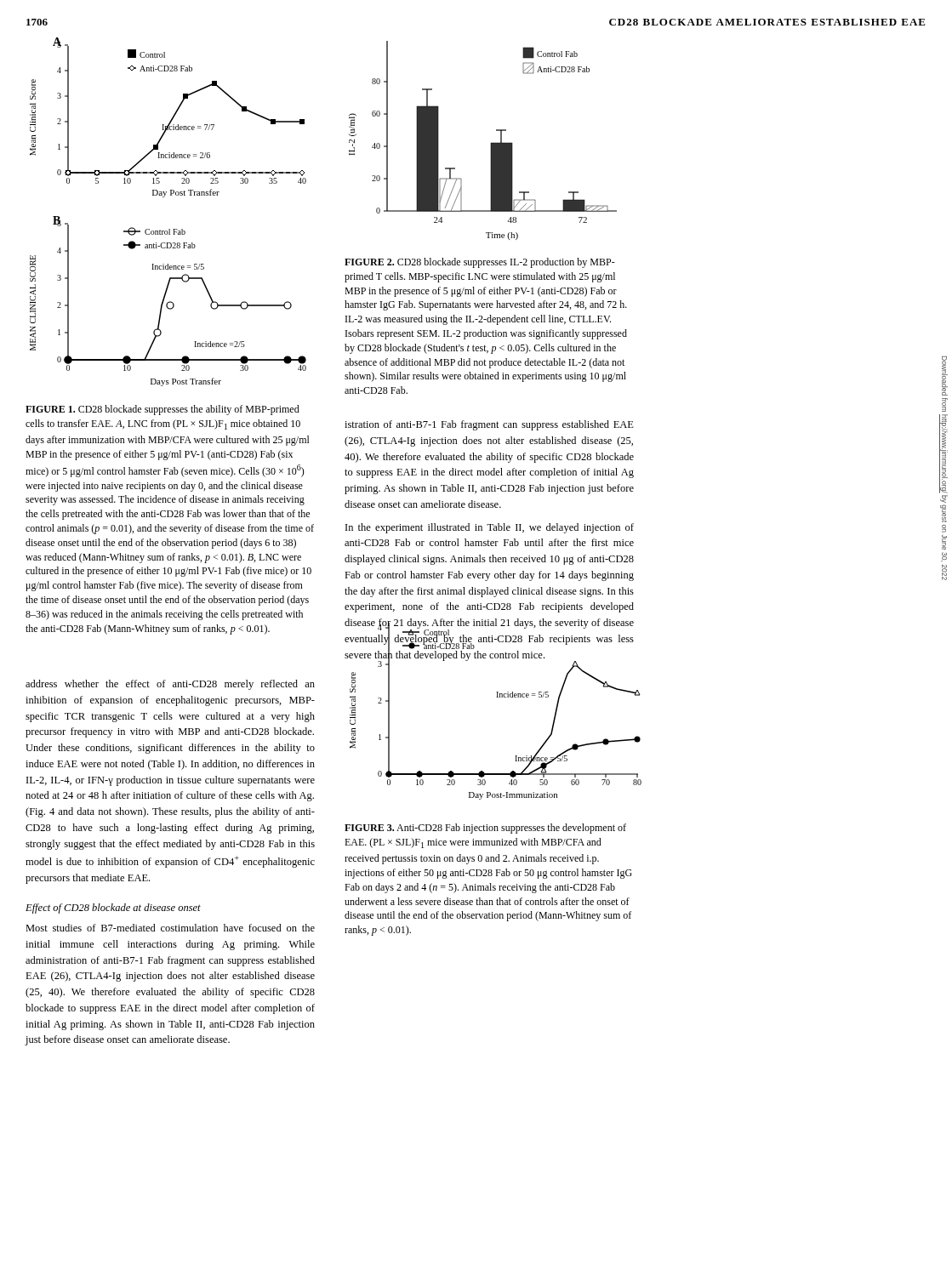Image resolution: width=952 pixels, height=1276 pixels.
Task: Point to the block beginning "Most studies of B7-mediated costimulation have focused on"
Action: click(170, 984)
